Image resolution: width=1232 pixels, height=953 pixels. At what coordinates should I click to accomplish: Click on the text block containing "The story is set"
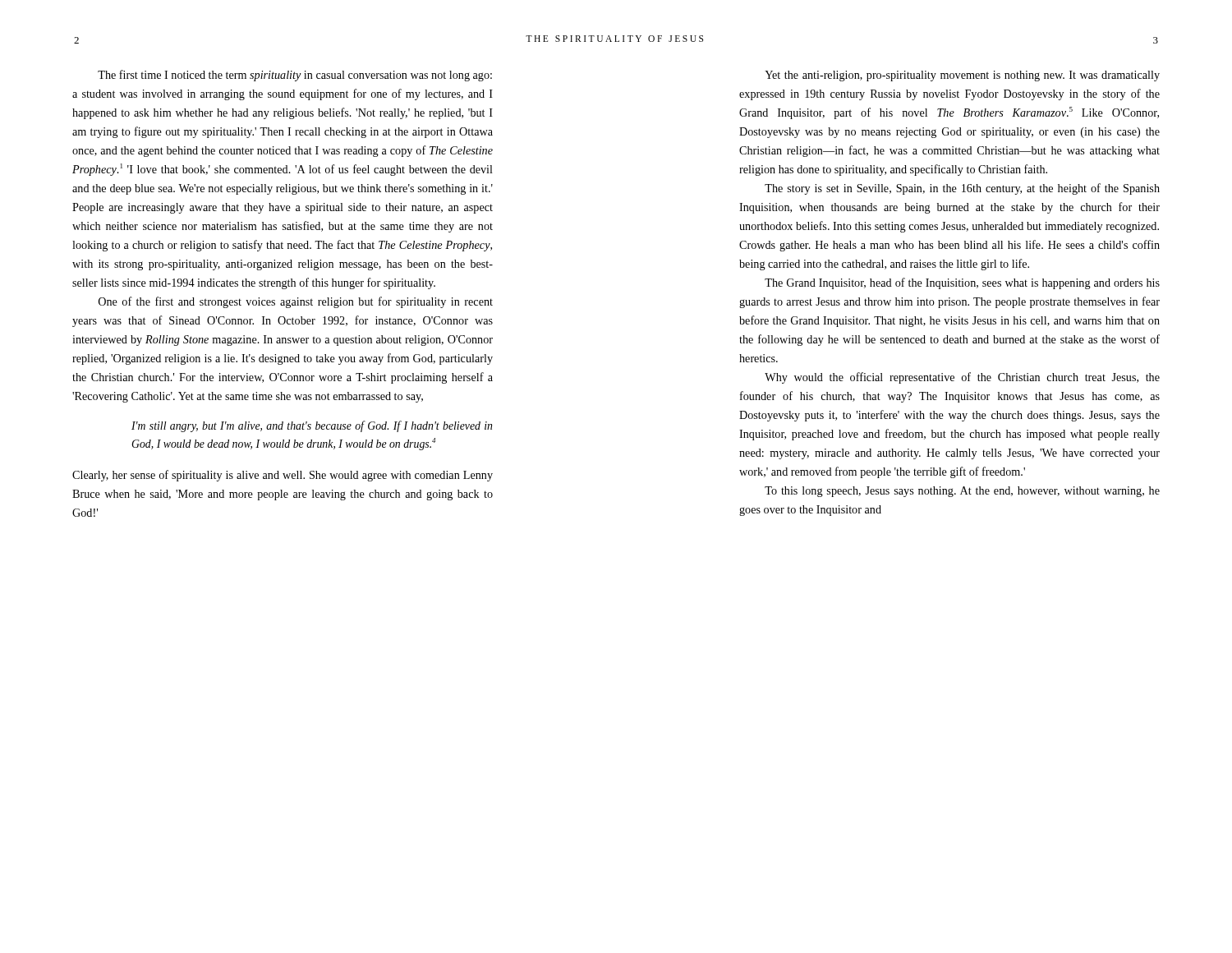[949, 226]
